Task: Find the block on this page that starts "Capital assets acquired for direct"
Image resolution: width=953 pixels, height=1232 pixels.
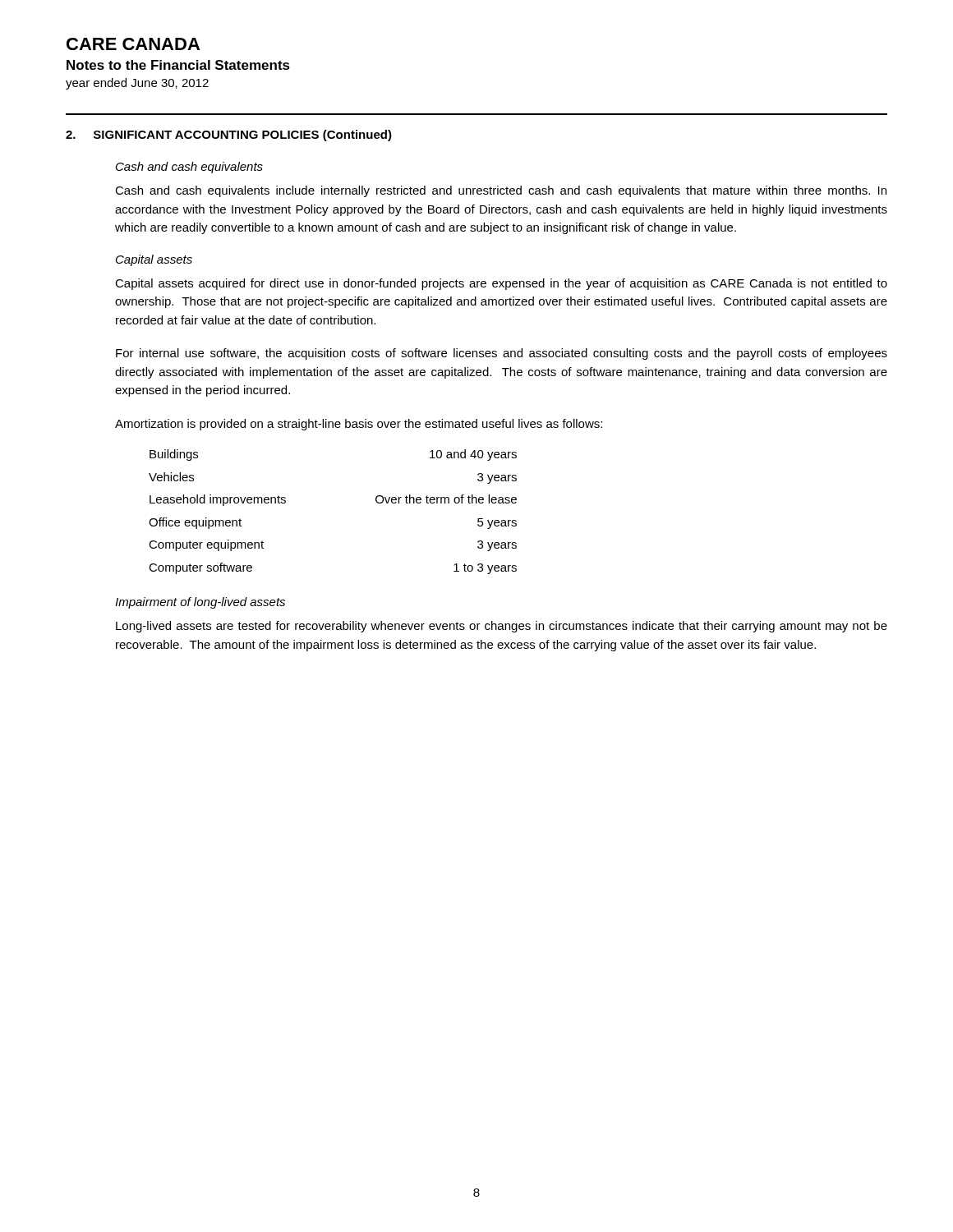Action: pyautogui.click(x=501, y=301)
